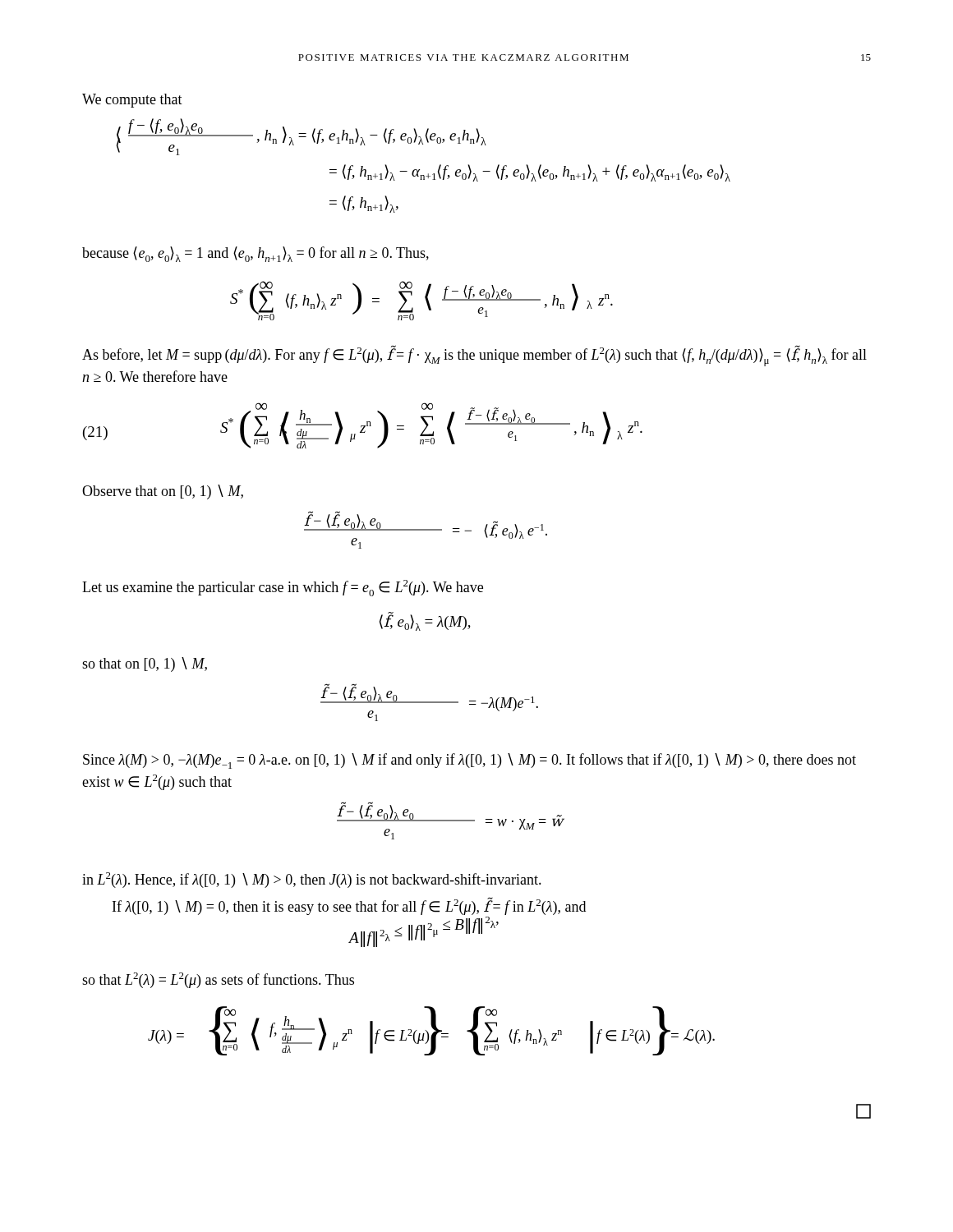This screenshot has width=953, height=1232.
Task: Find the block on this page that starts "Observe that on"
Action: click(163, 491)
